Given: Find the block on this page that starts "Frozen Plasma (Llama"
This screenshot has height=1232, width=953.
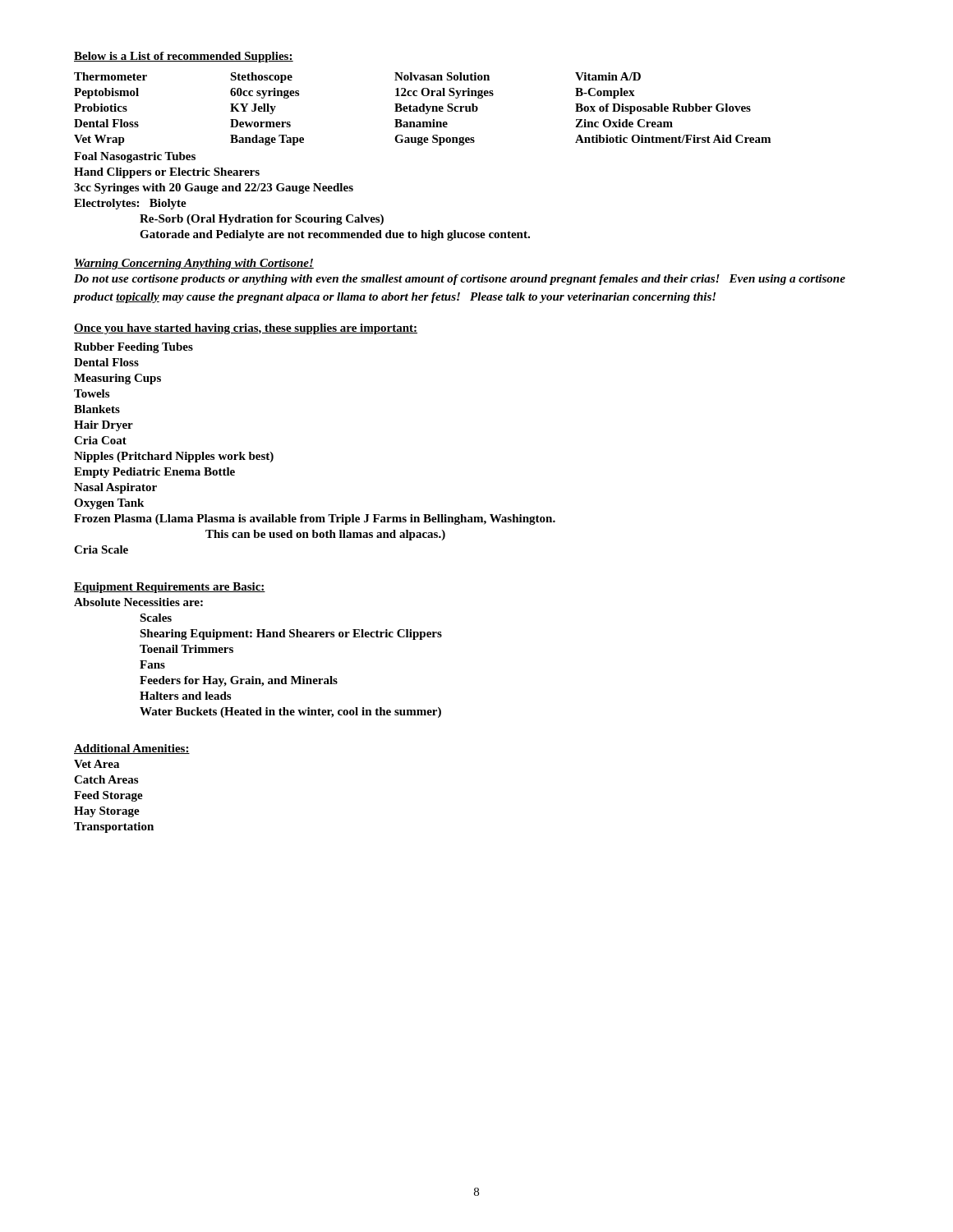Looking at the screenshot, I should click(315, 518).
